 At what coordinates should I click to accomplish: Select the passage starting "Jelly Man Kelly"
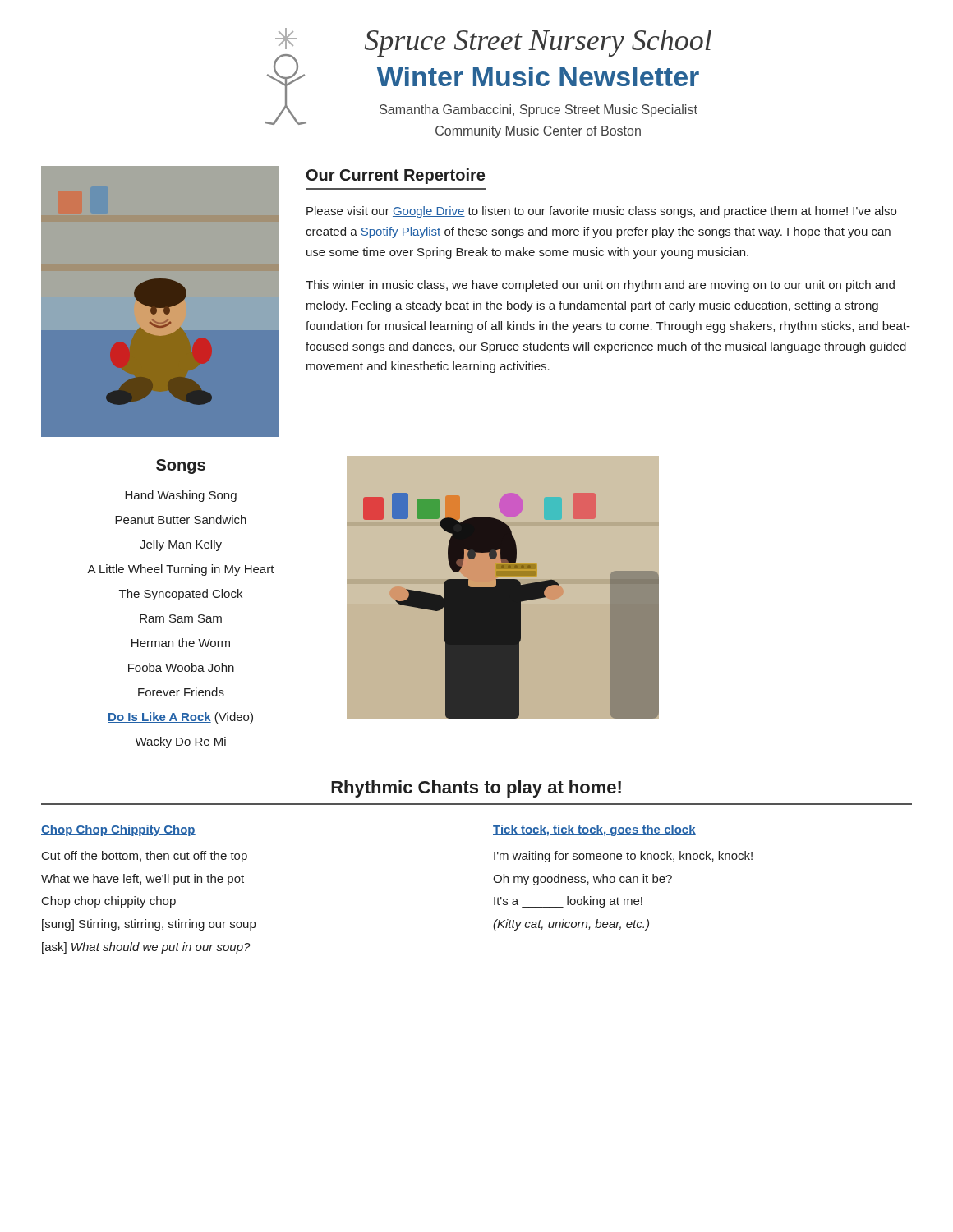coord(181,544)
